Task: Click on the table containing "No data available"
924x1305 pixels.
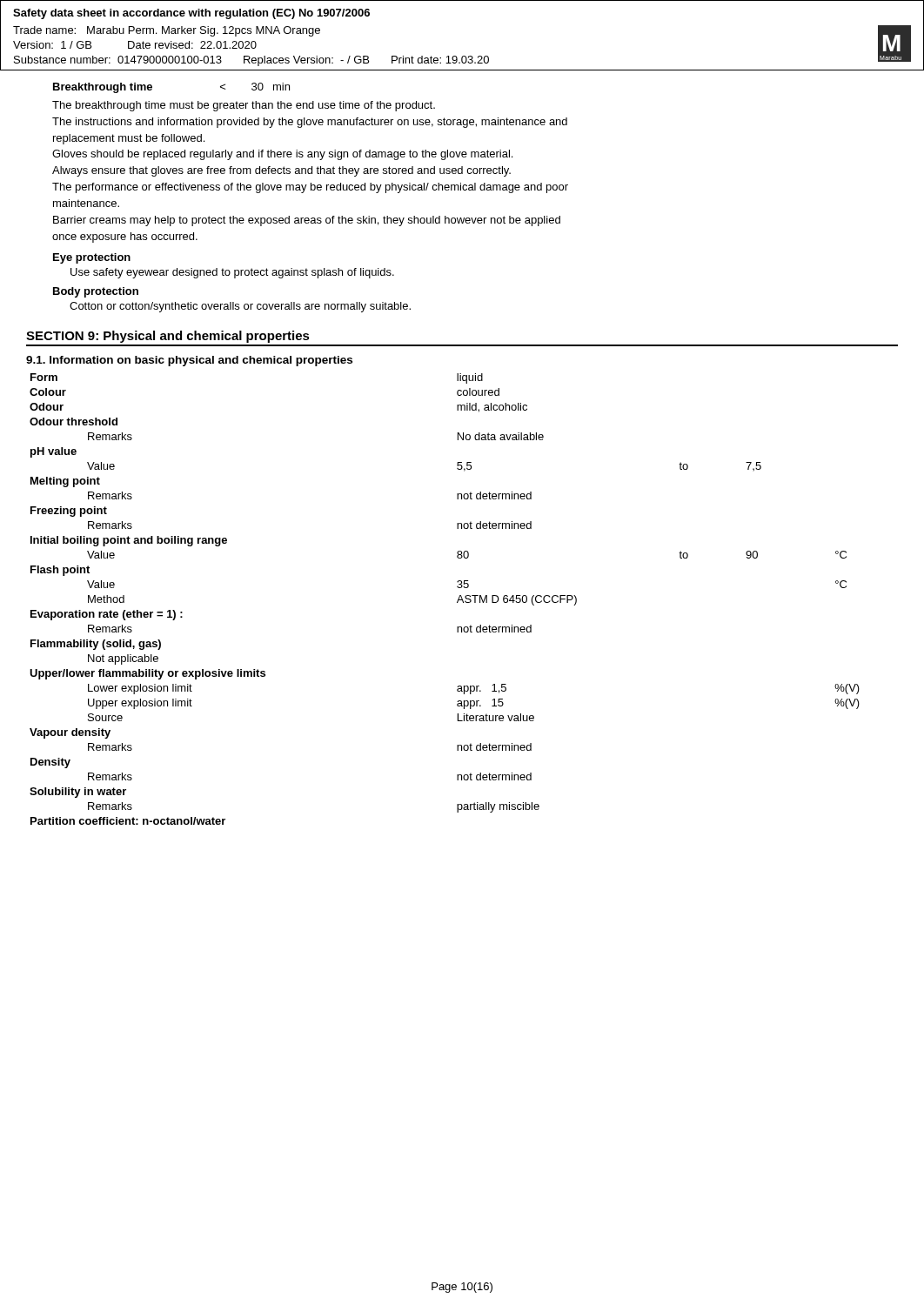Action: pos(462,599)
